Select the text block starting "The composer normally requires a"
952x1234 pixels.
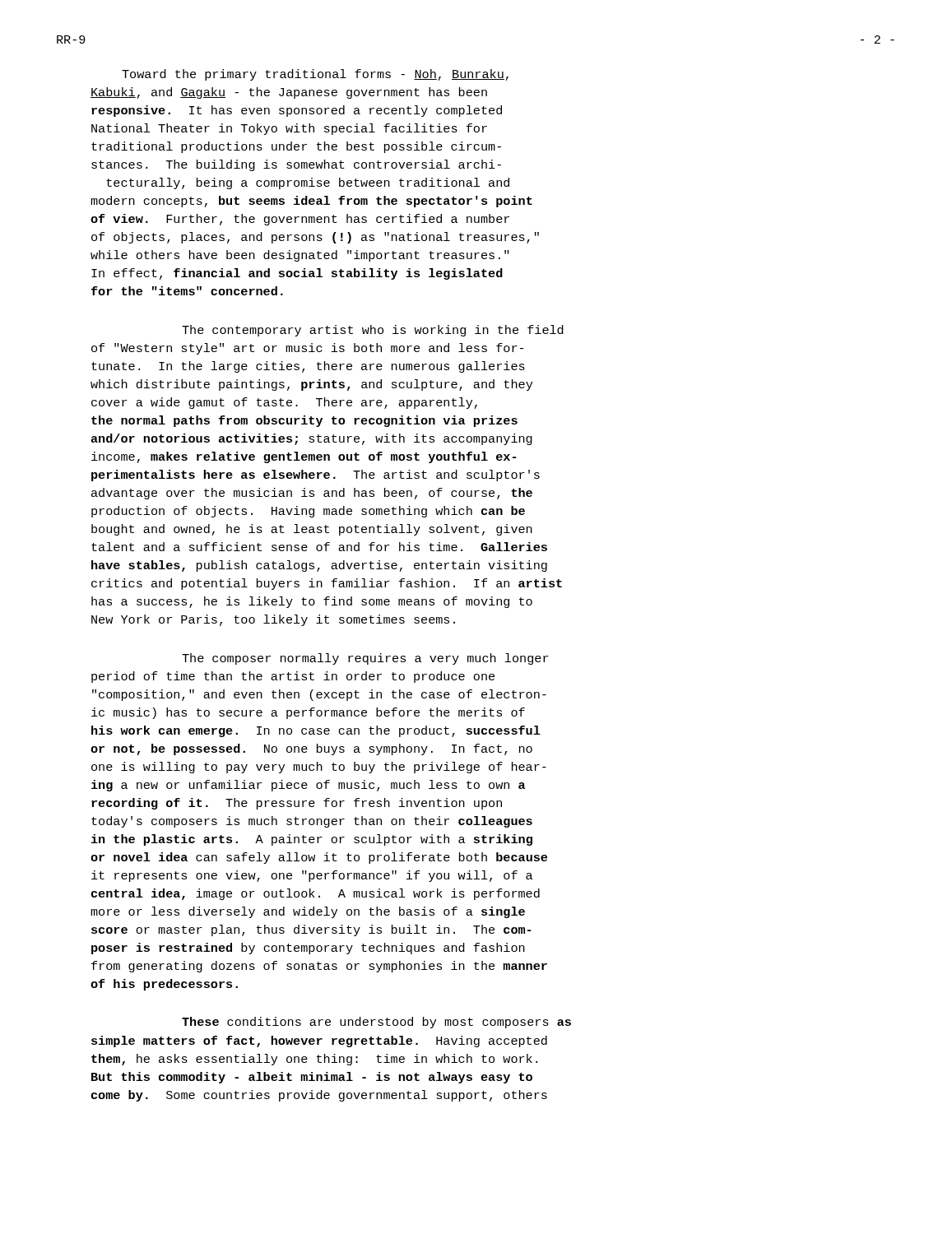coord(320,822)
